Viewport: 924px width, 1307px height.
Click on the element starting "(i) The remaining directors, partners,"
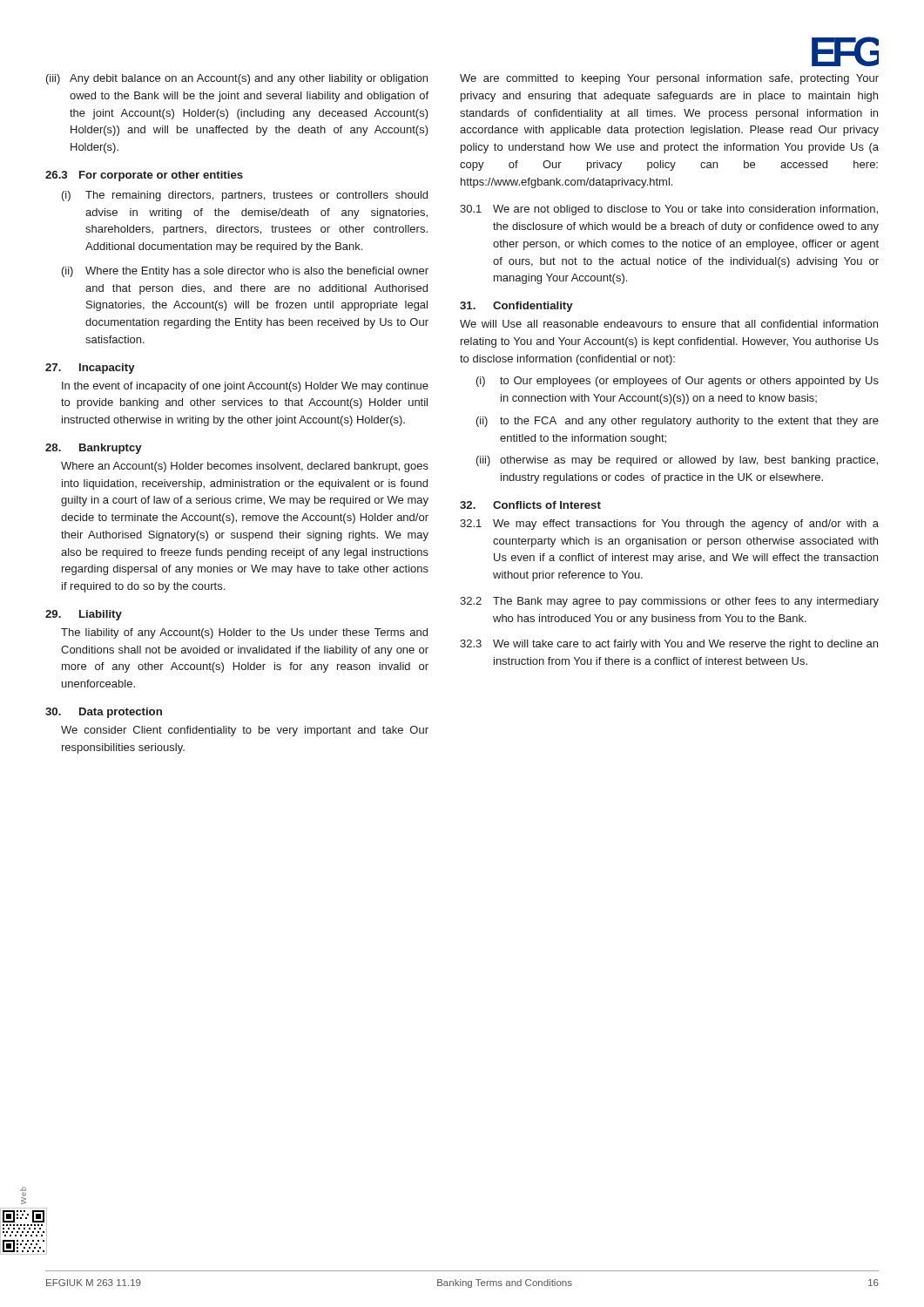(245, 221)
